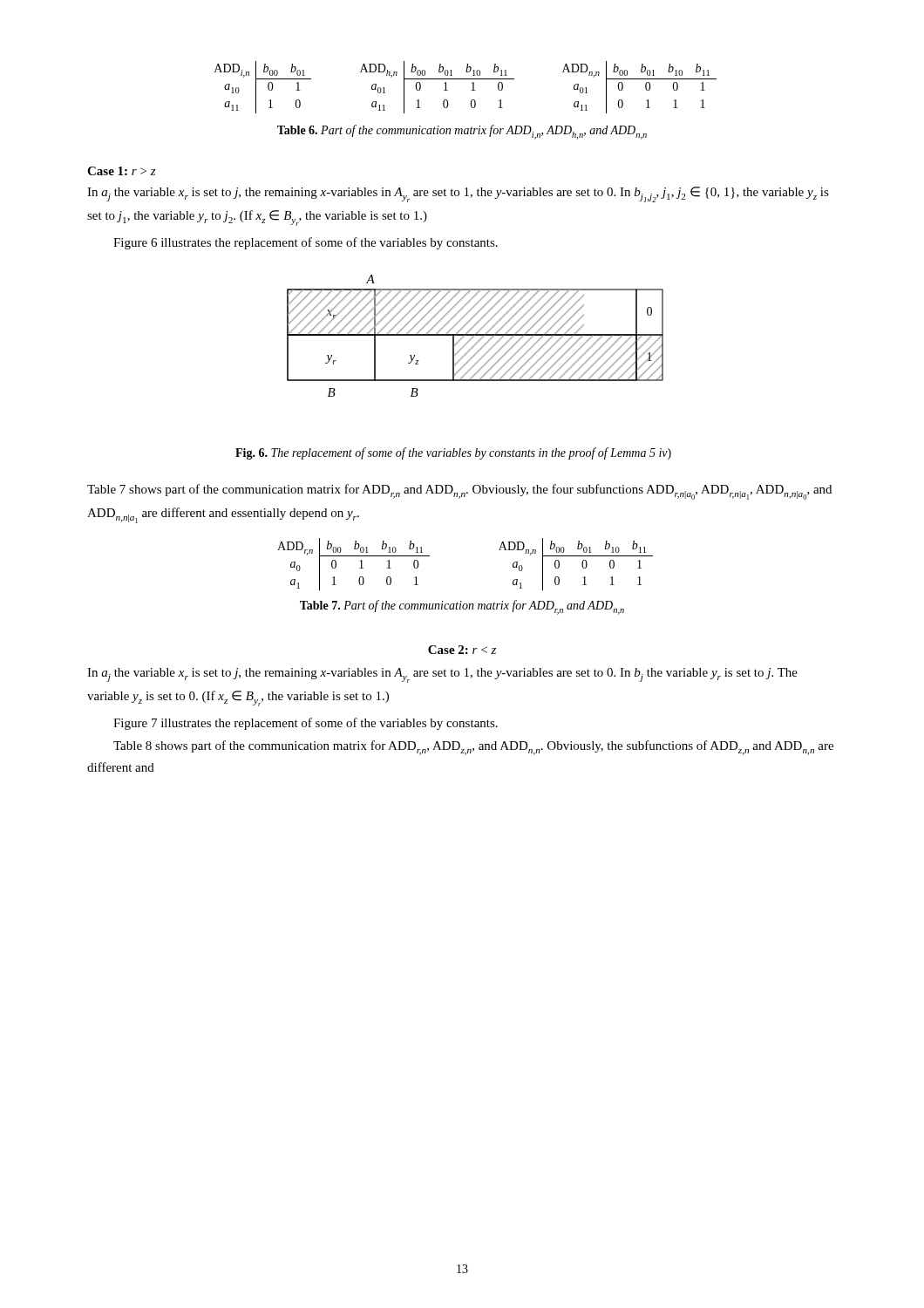
Task: Point to the text starting "Case 1: r > z"
Action: (x=121, y=171)
